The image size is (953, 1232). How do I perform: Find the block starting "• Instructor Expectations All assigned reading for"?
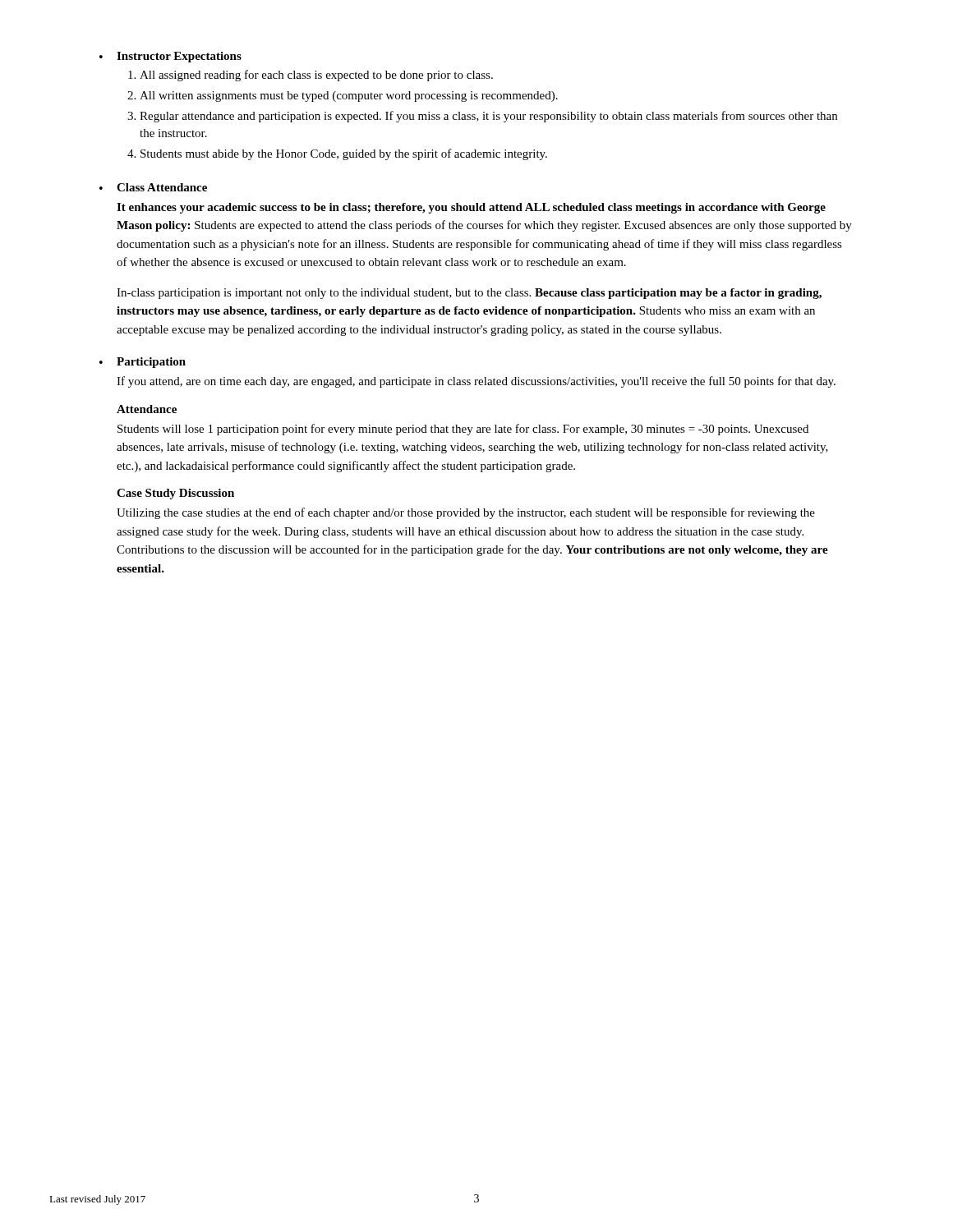(476, 107)
